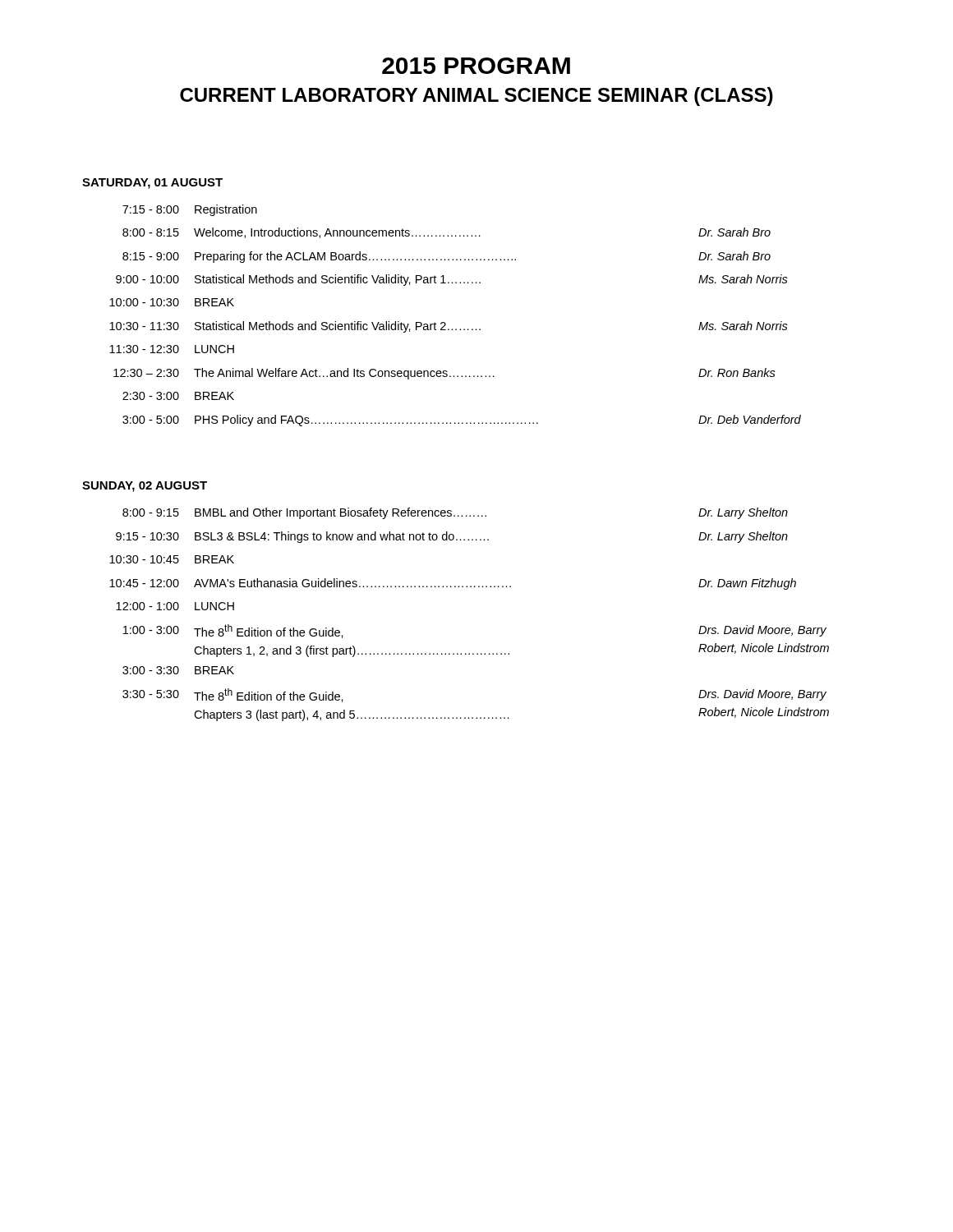Locate the text block starting "2:30 - 3:00 BREAK"
Image resolution: width=953 pixels, height=1232 pixels.
tap(178, 396)
